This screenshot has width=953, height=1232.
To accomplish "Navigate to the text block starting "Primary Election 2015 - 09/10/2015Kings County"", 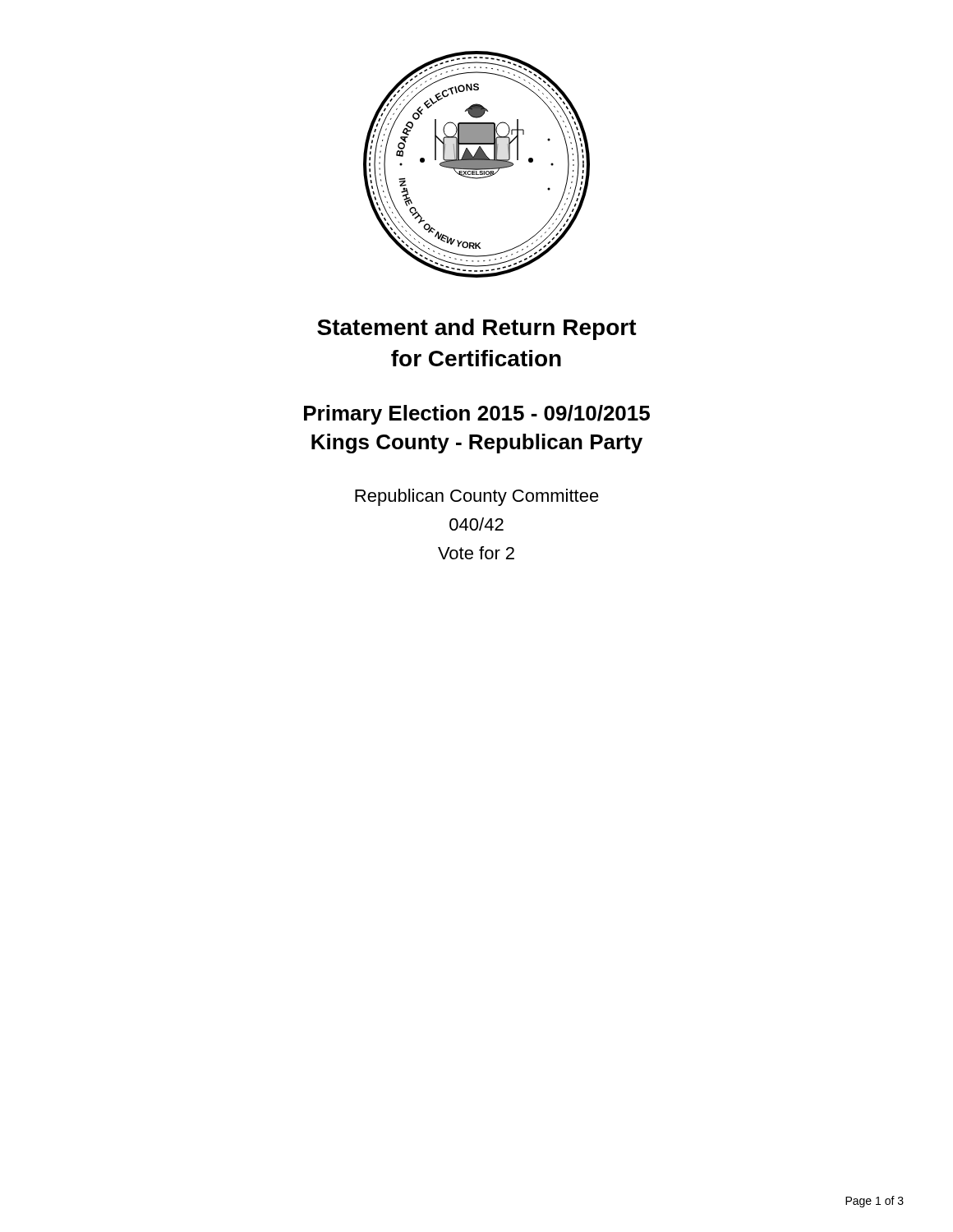I will tap(476, 428).
